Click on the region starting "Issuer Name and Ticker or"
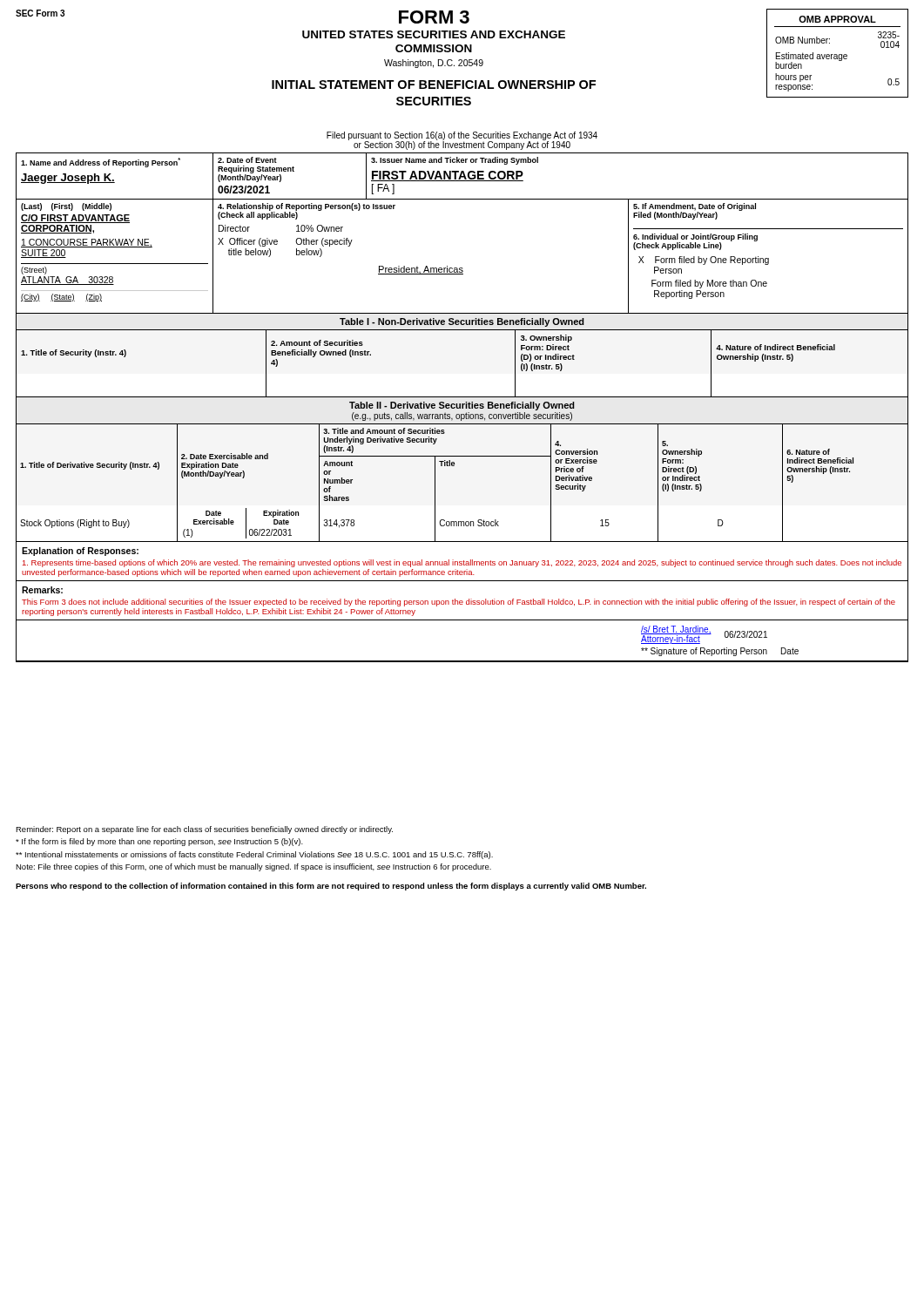 [455, 161]
